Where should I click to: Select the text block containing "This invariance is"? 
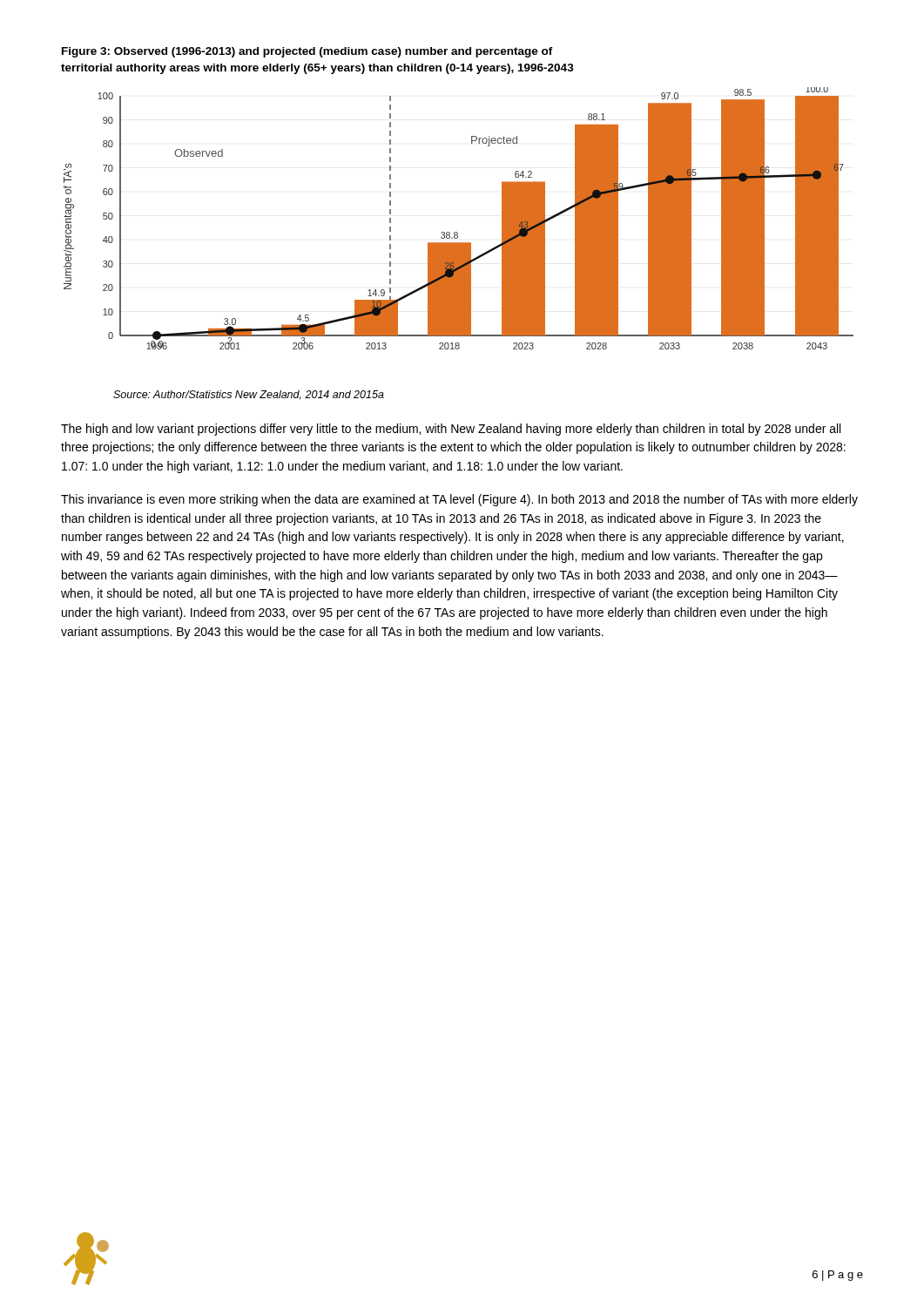459,565
